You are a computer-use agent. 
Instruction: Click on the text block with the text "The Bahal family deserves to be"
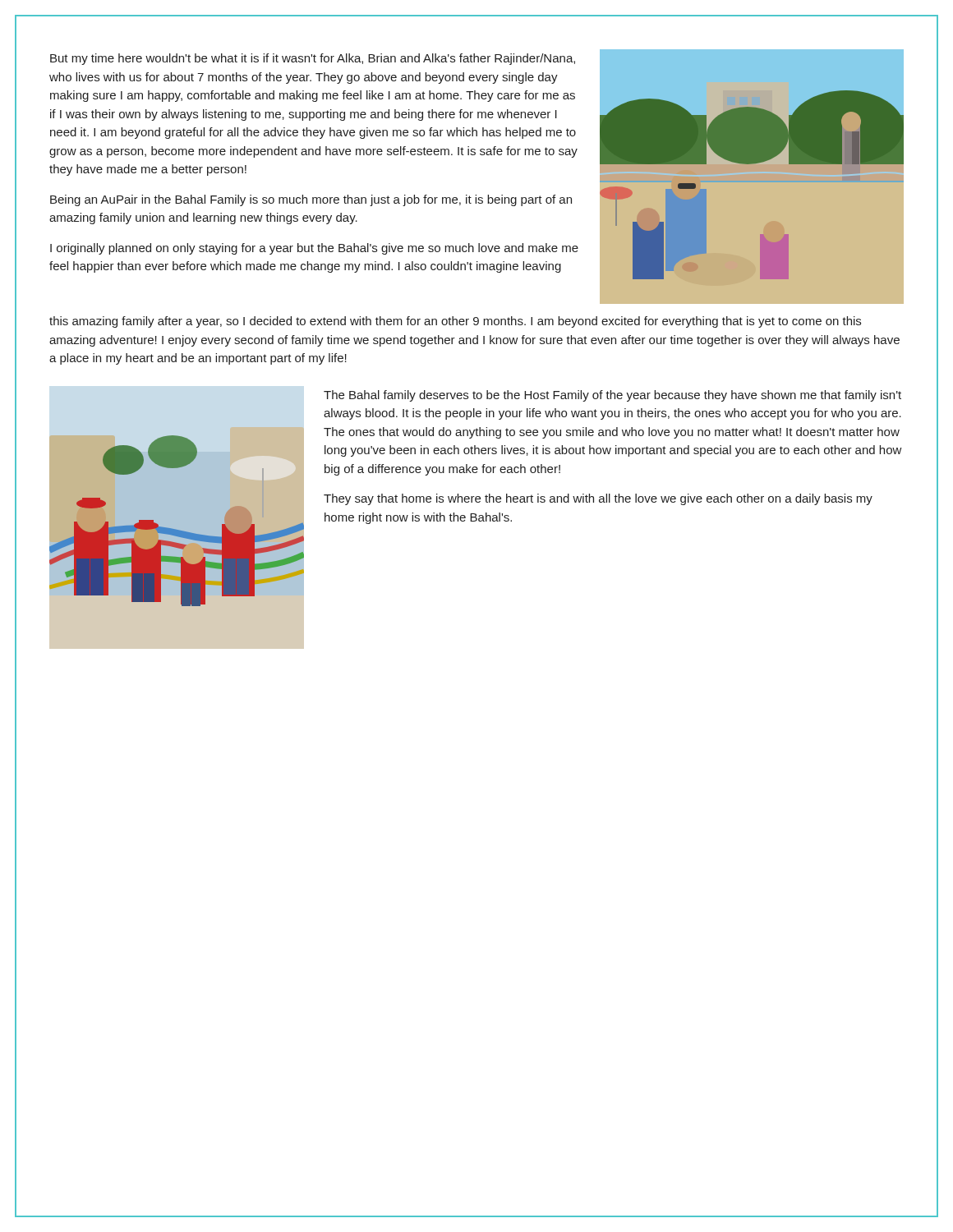click(x=614, y=456)
